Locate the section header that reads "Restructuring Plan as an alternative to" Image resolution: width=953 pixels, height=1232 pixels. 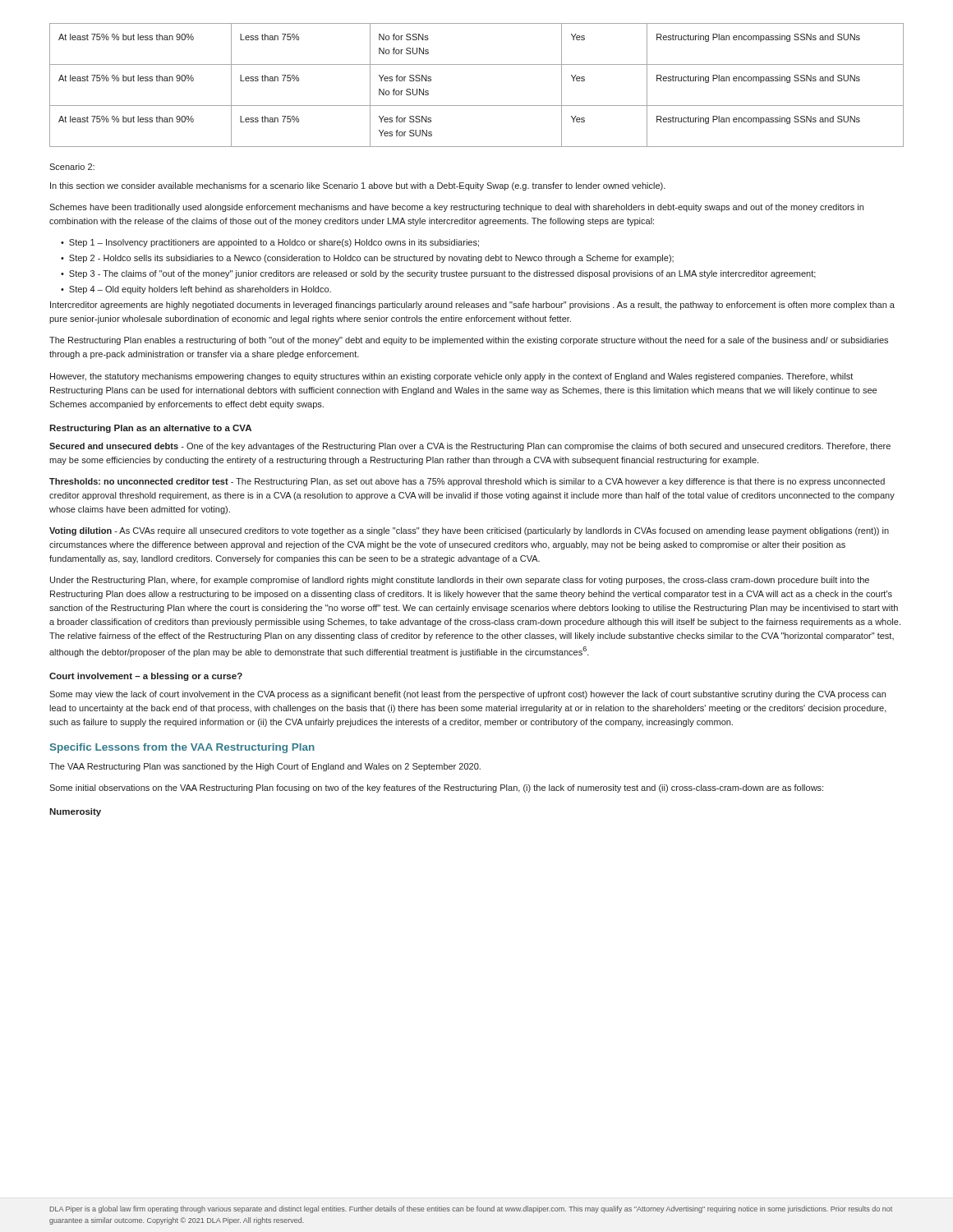(151, 428)
